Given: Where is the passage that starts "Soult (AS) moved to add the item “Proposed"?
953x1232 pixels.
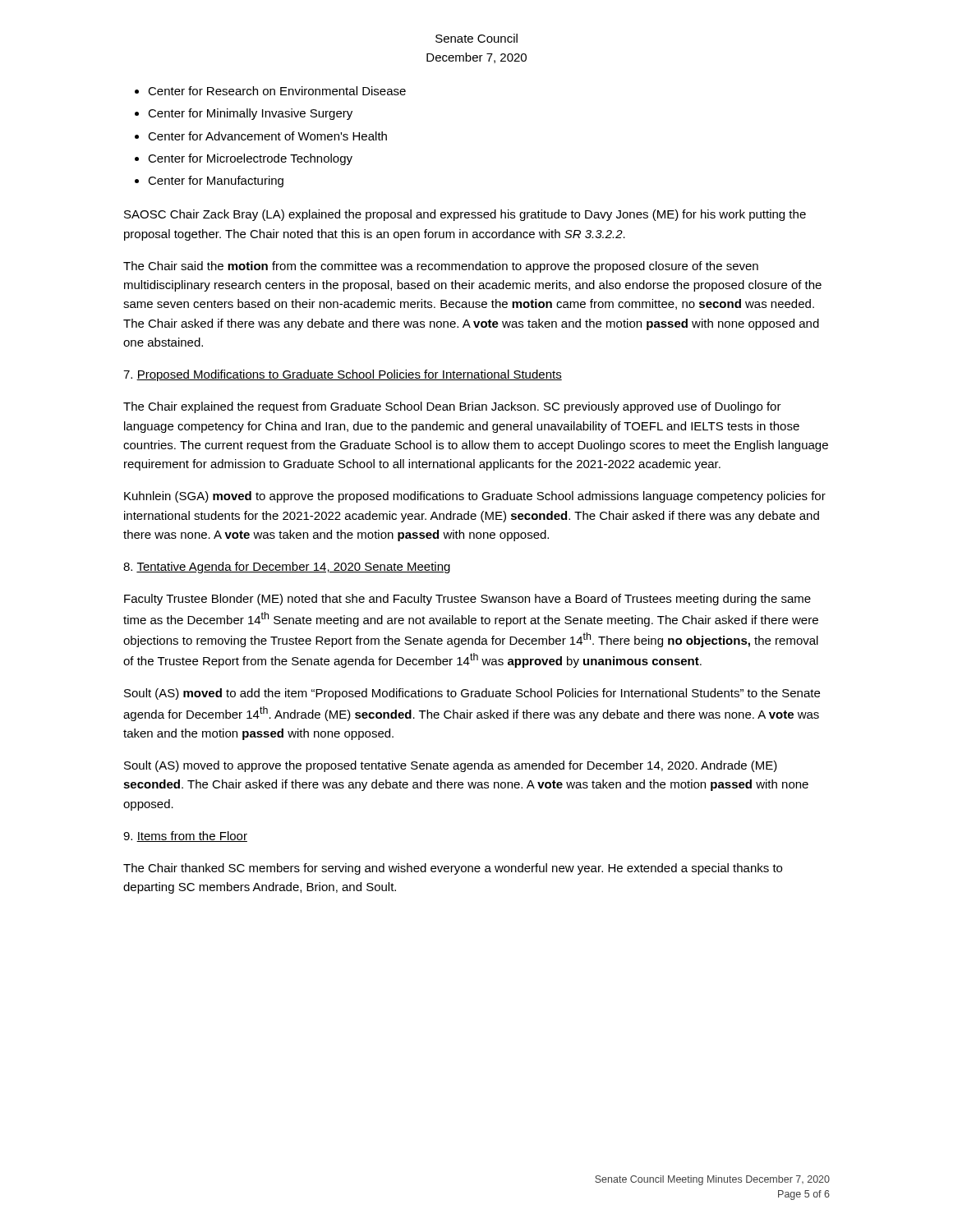Looking at the screenshot, I should [476, 713].
